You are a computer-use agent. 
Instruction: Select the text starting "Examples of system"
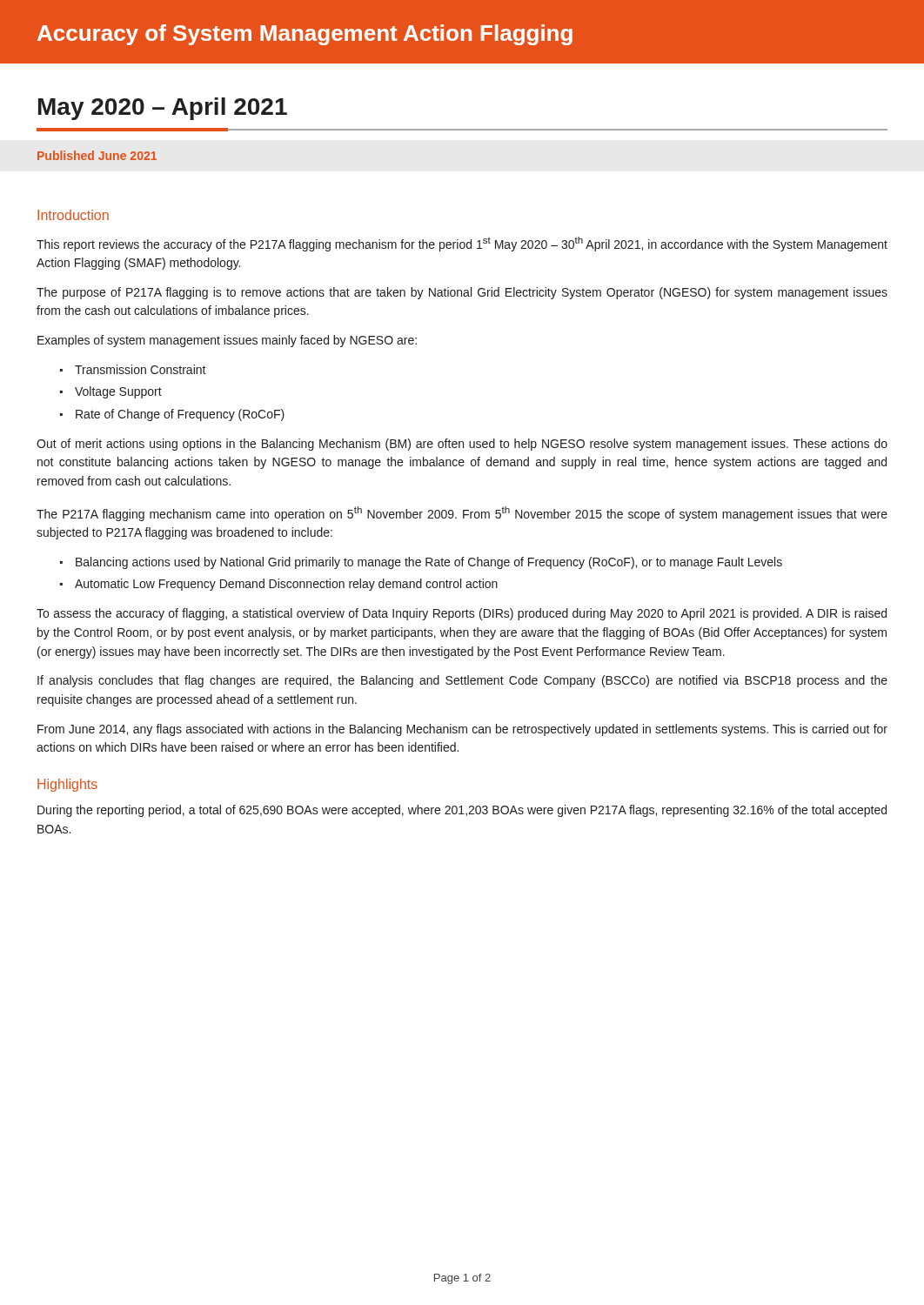pos(227,340)
